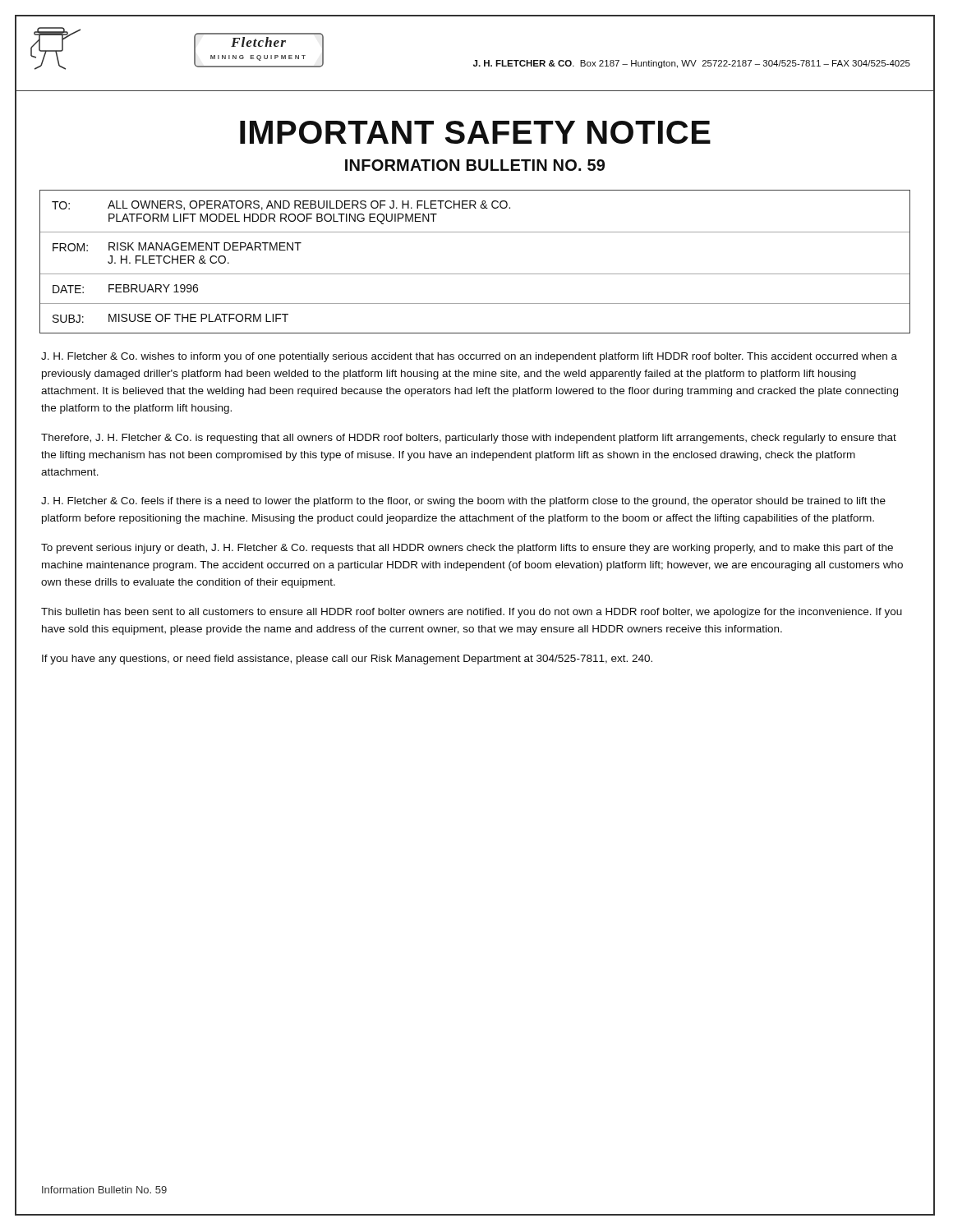
Task: Locate the section header with the text "INFORMATION BULLETIN NO. 59"
Action: point(475,165)
